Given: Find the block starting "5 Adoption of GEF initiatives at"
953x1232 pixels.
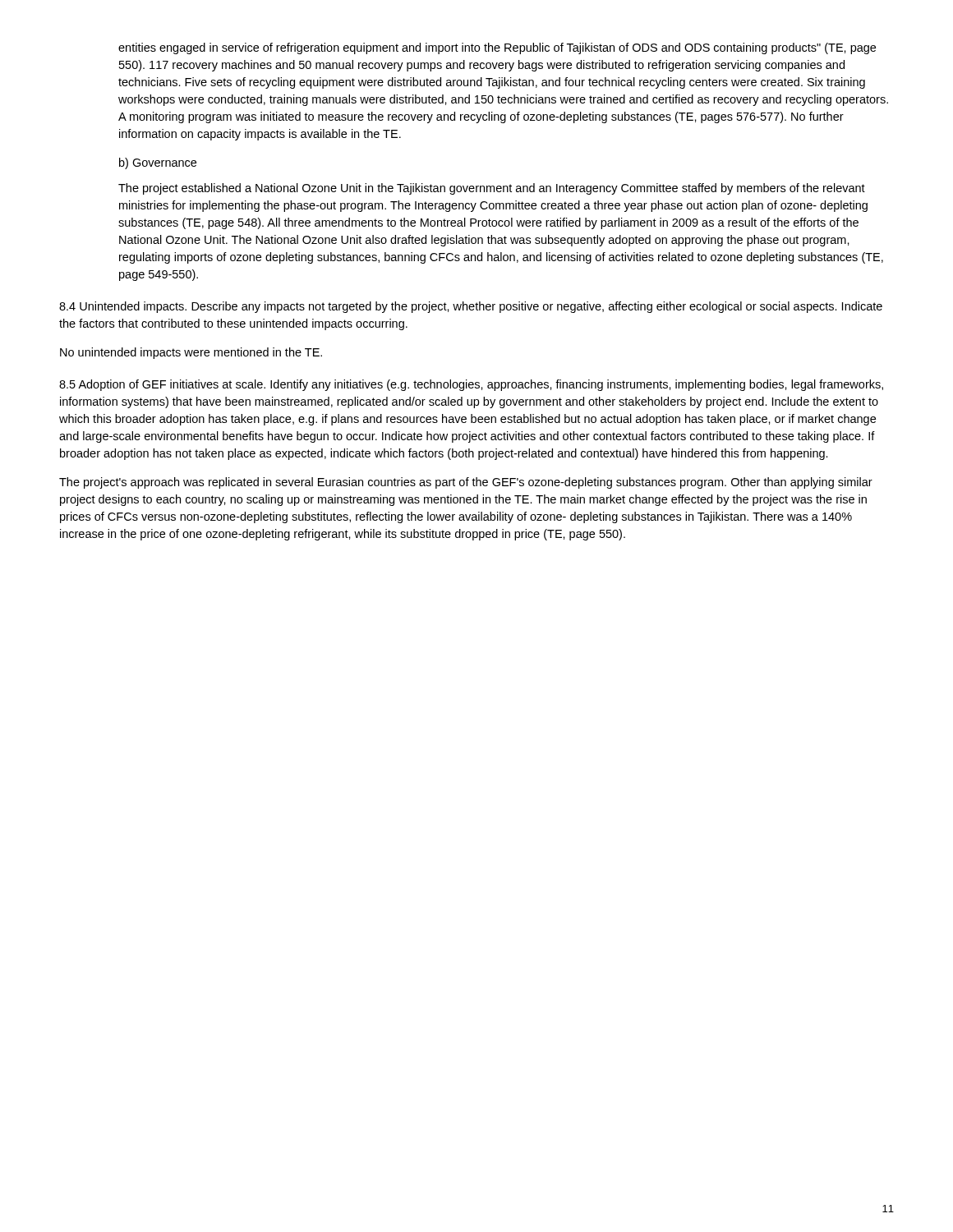Looking at the screenshot, I should [472, 419].
